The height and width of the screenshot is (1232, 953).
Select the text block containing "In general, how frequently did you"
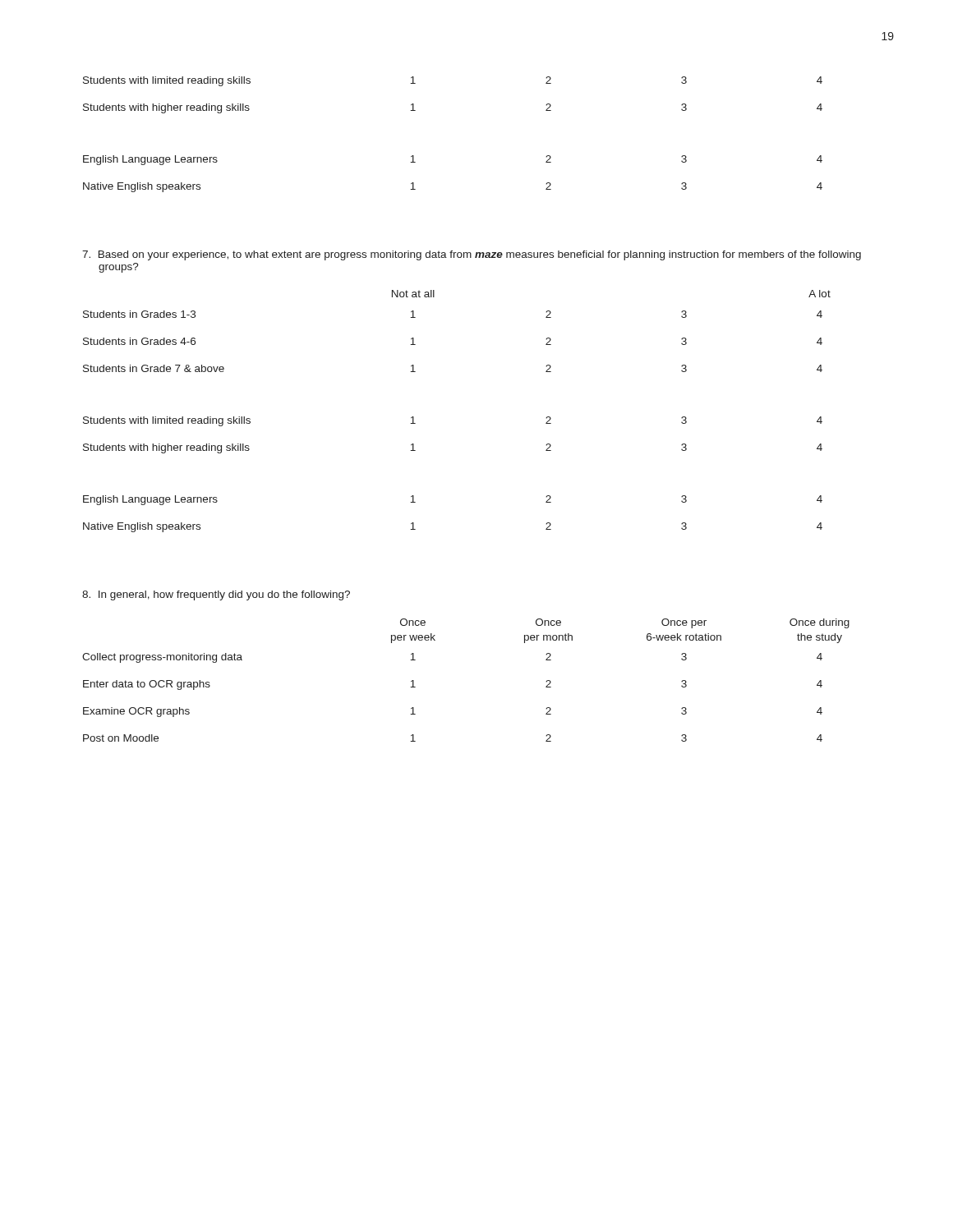(x=216, y=594)
